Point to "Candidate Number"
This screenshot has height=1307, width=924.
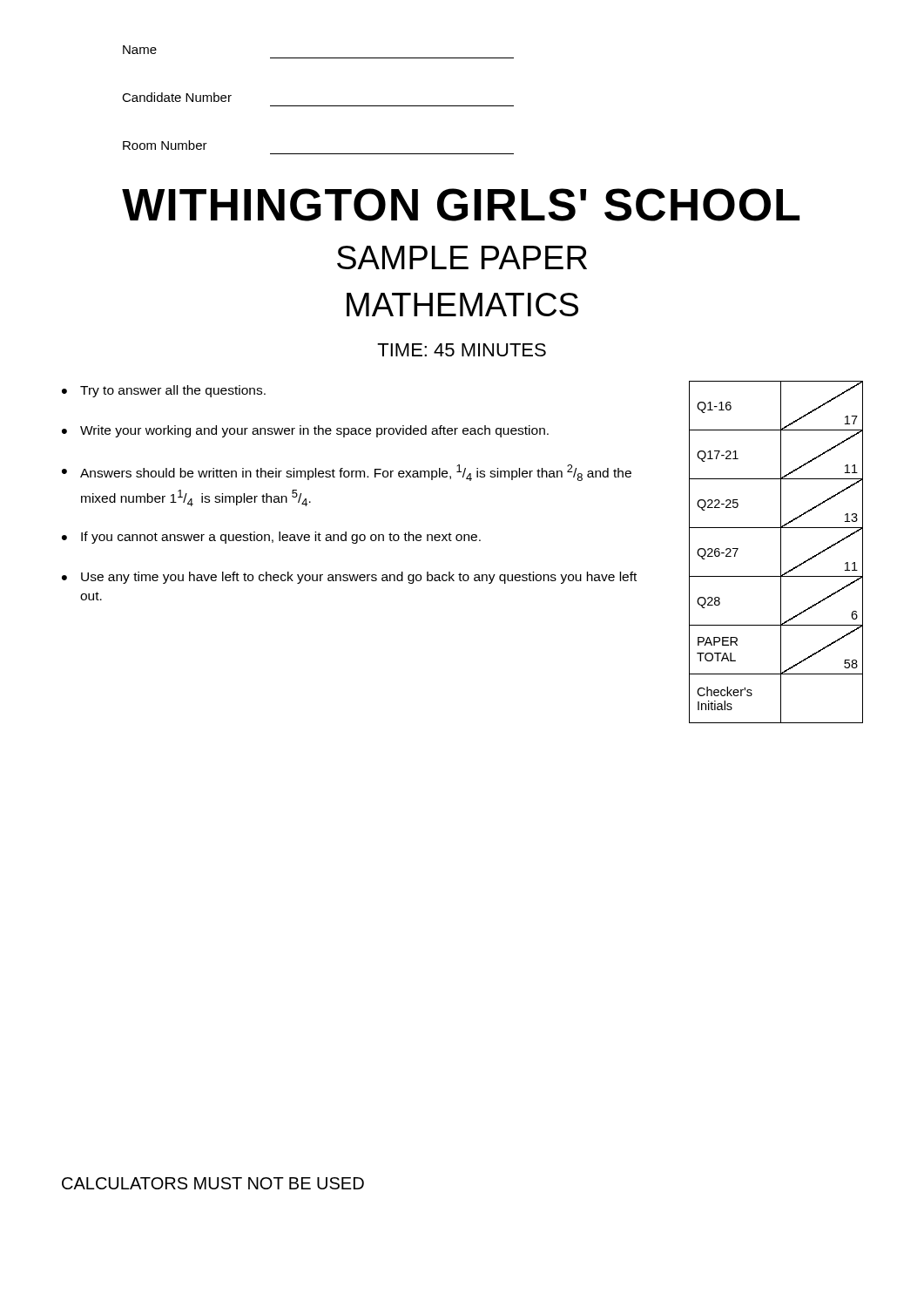point(318,98)
